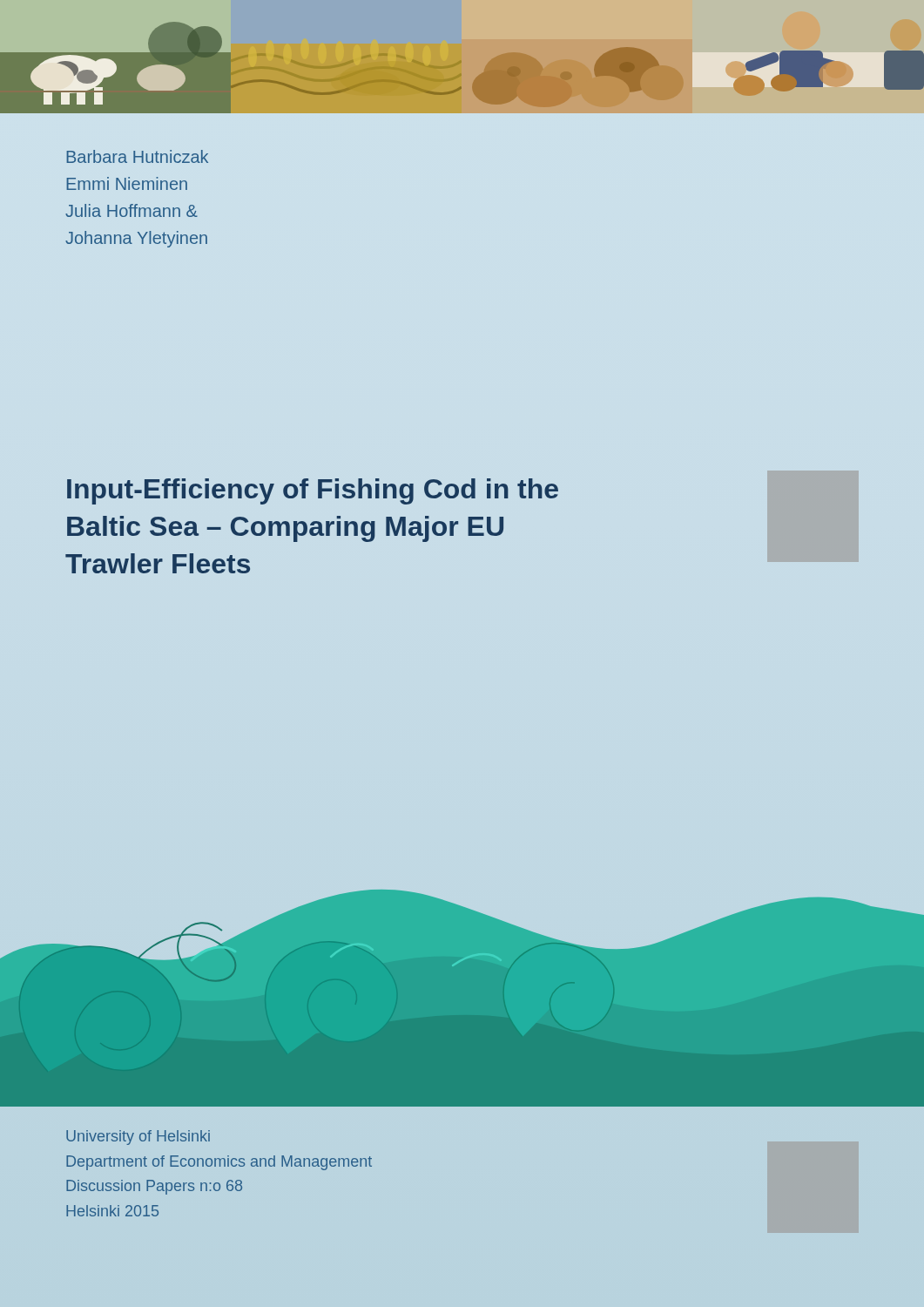Select the passage starting "University of Helsinki Department of Economics and Management"
This screenshot has width=924, height=1307.
coord(219,1174)
